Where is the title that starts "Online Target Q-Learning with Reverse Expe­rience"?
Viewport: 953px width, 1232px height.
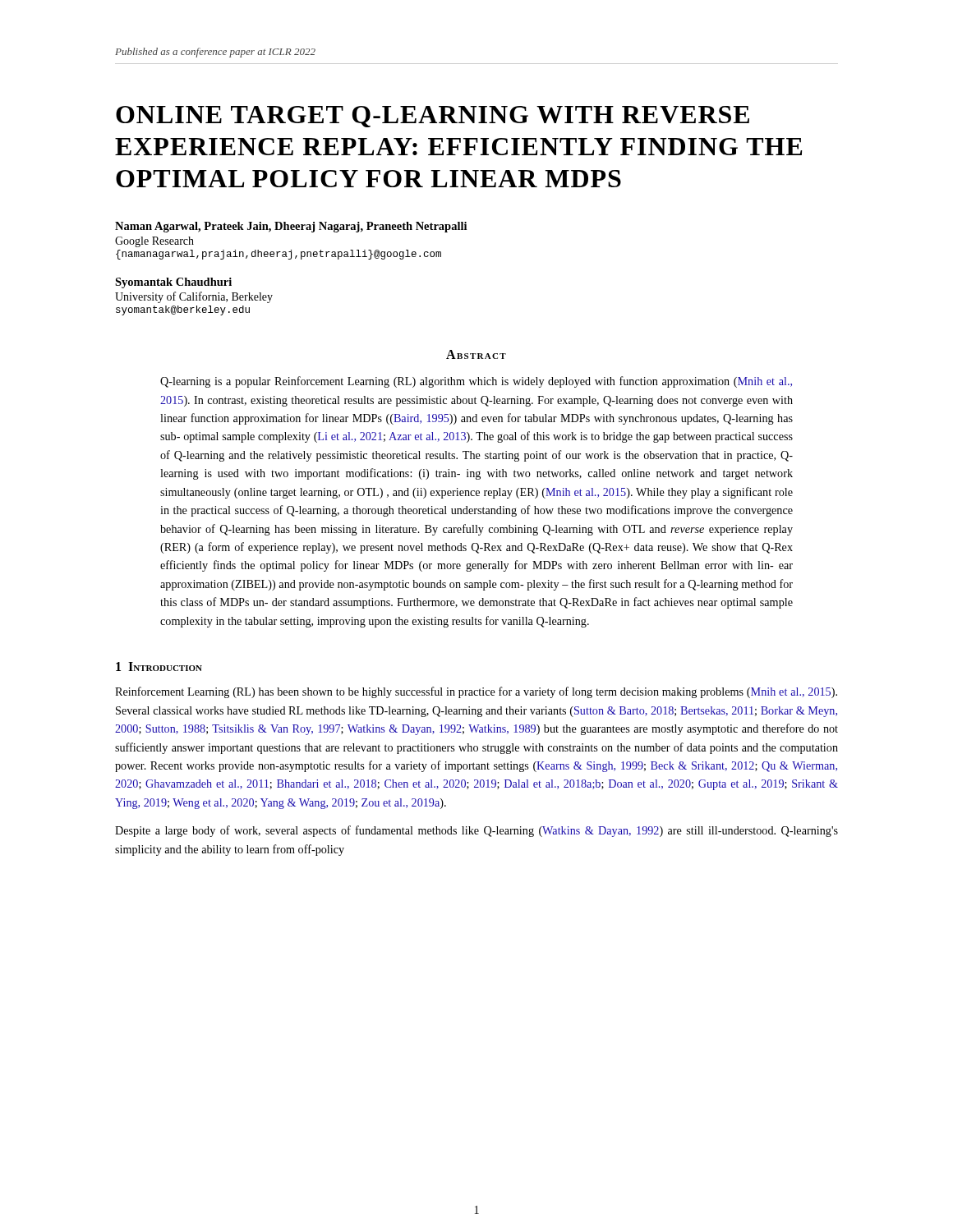476,147
